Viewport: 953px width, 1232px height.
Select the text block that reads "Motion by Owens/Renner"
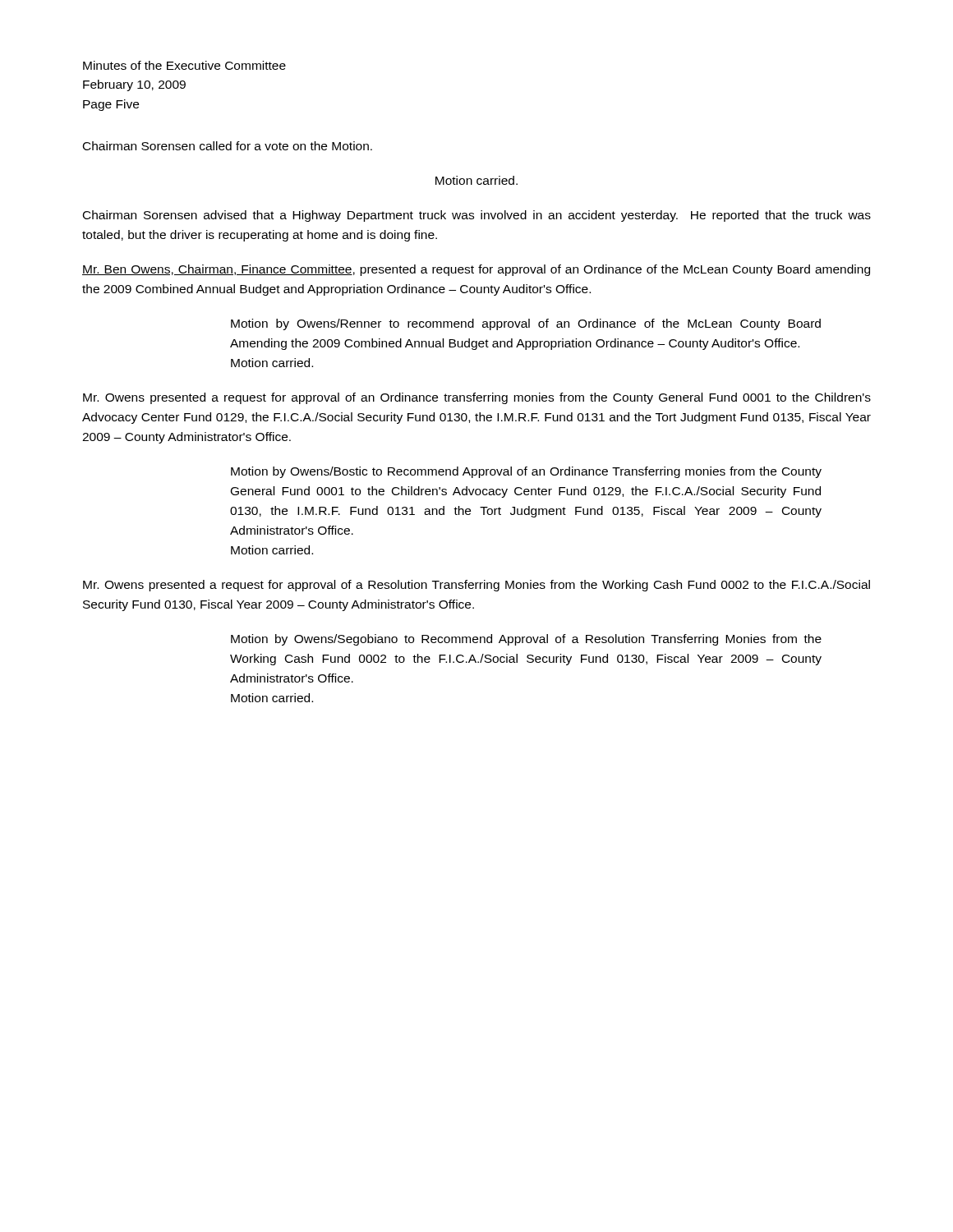(x=526, y=343)
